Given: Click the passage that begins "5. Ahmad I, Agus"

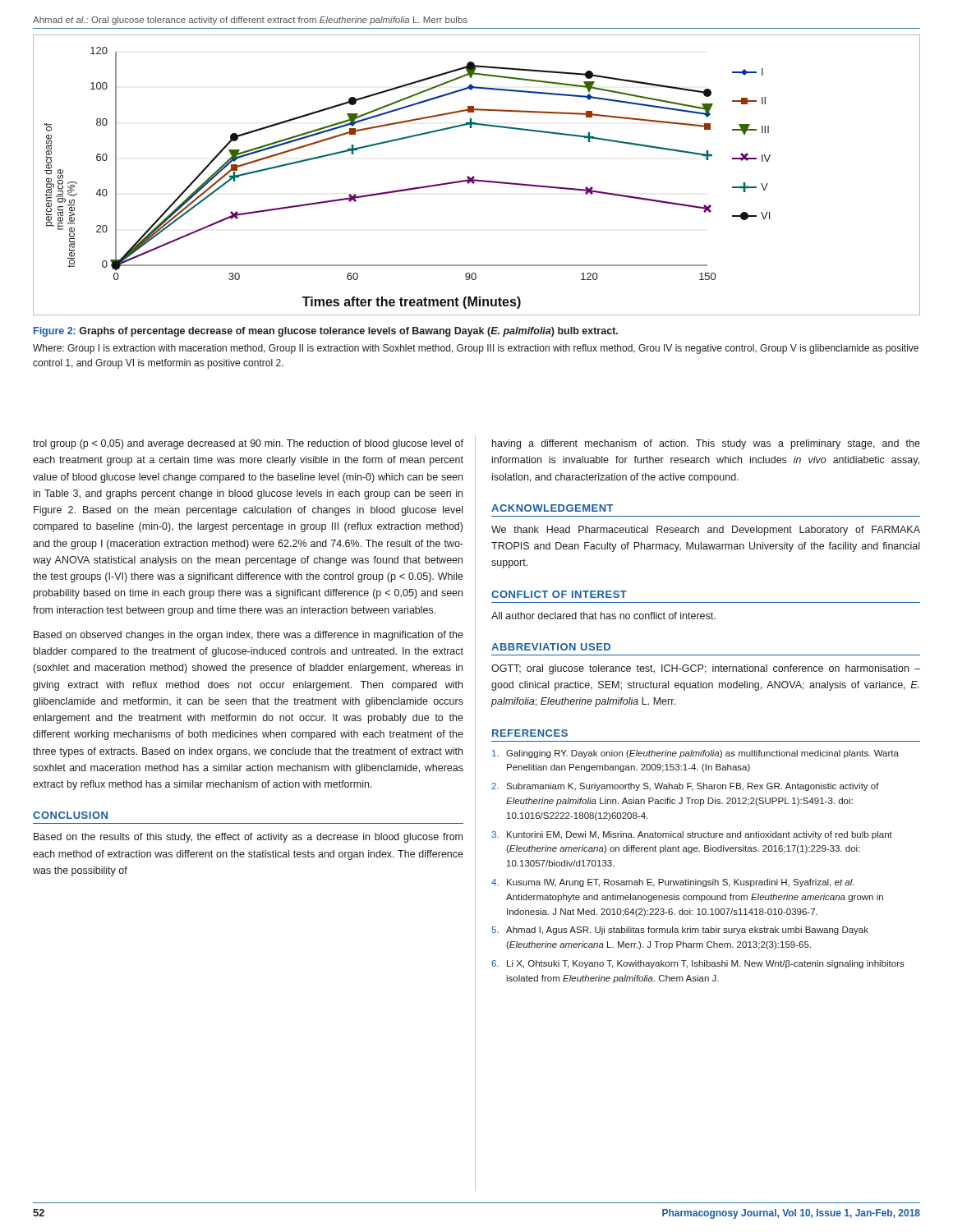Looking at the screenshot, I should click(x=706, y=938).
